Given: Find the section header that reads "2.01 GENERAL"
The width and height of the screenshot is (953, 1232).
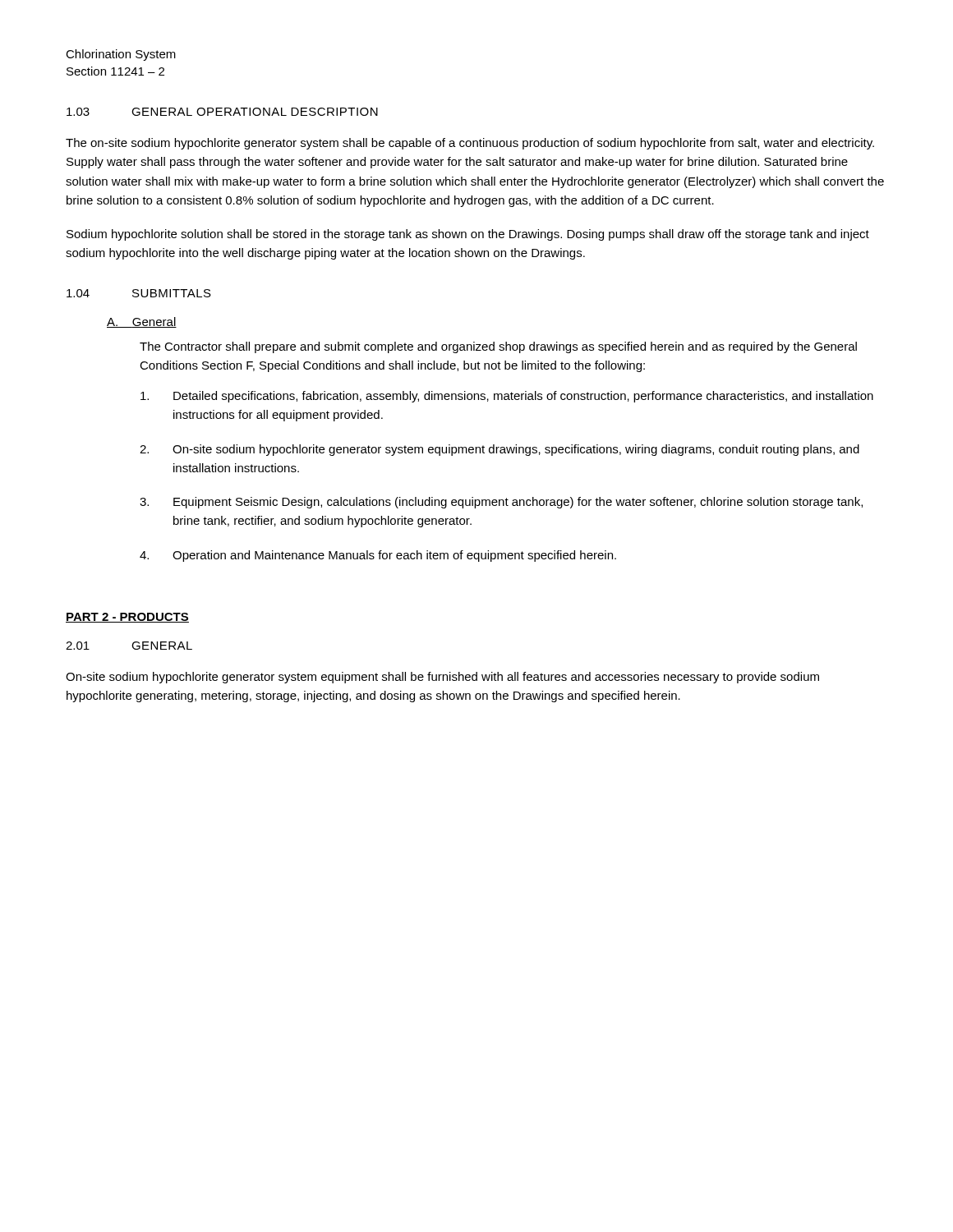Looking at the screenshot, I should pos(129,646).
